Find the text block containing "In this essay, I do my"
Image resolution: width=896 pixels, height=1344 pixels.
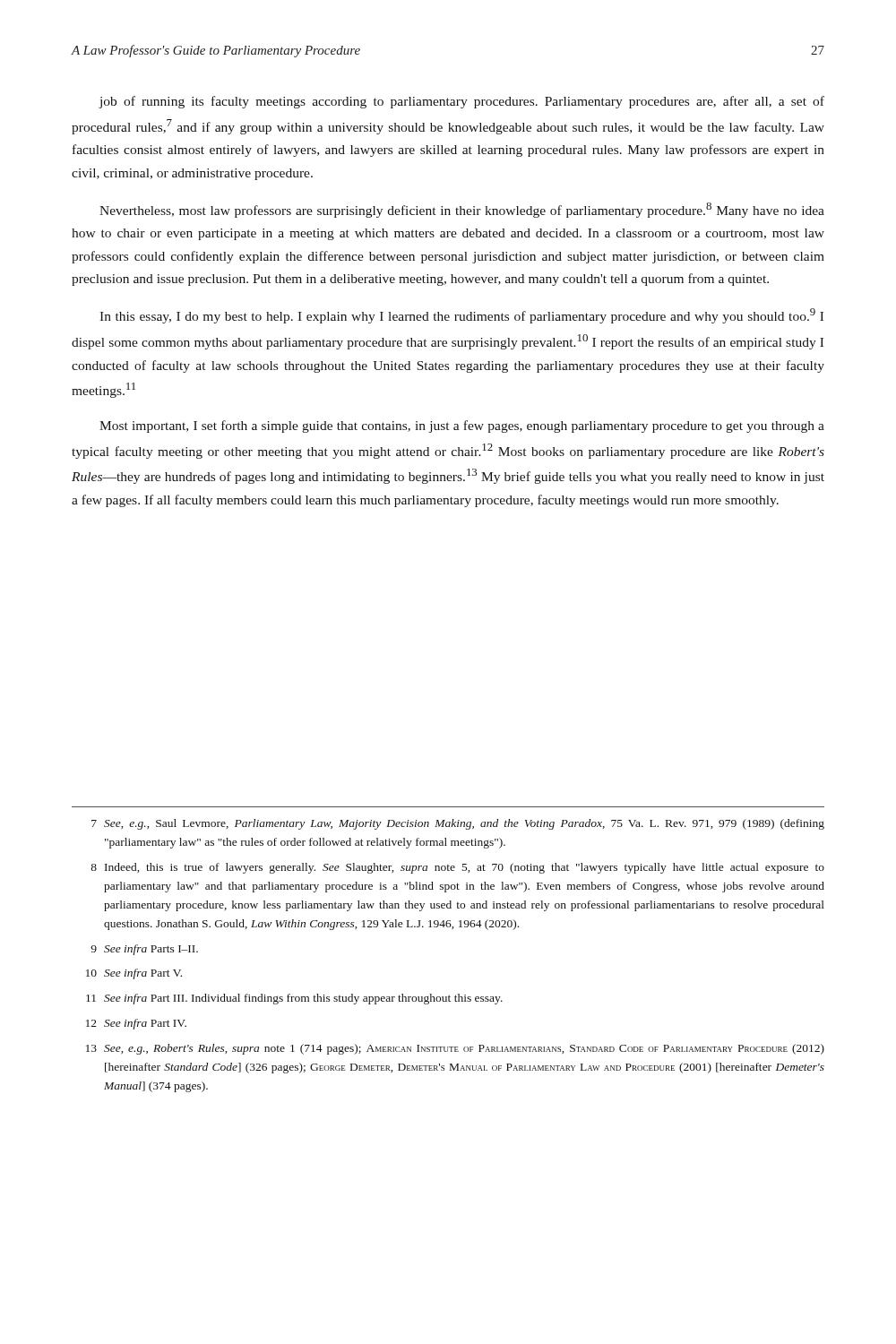448,351
